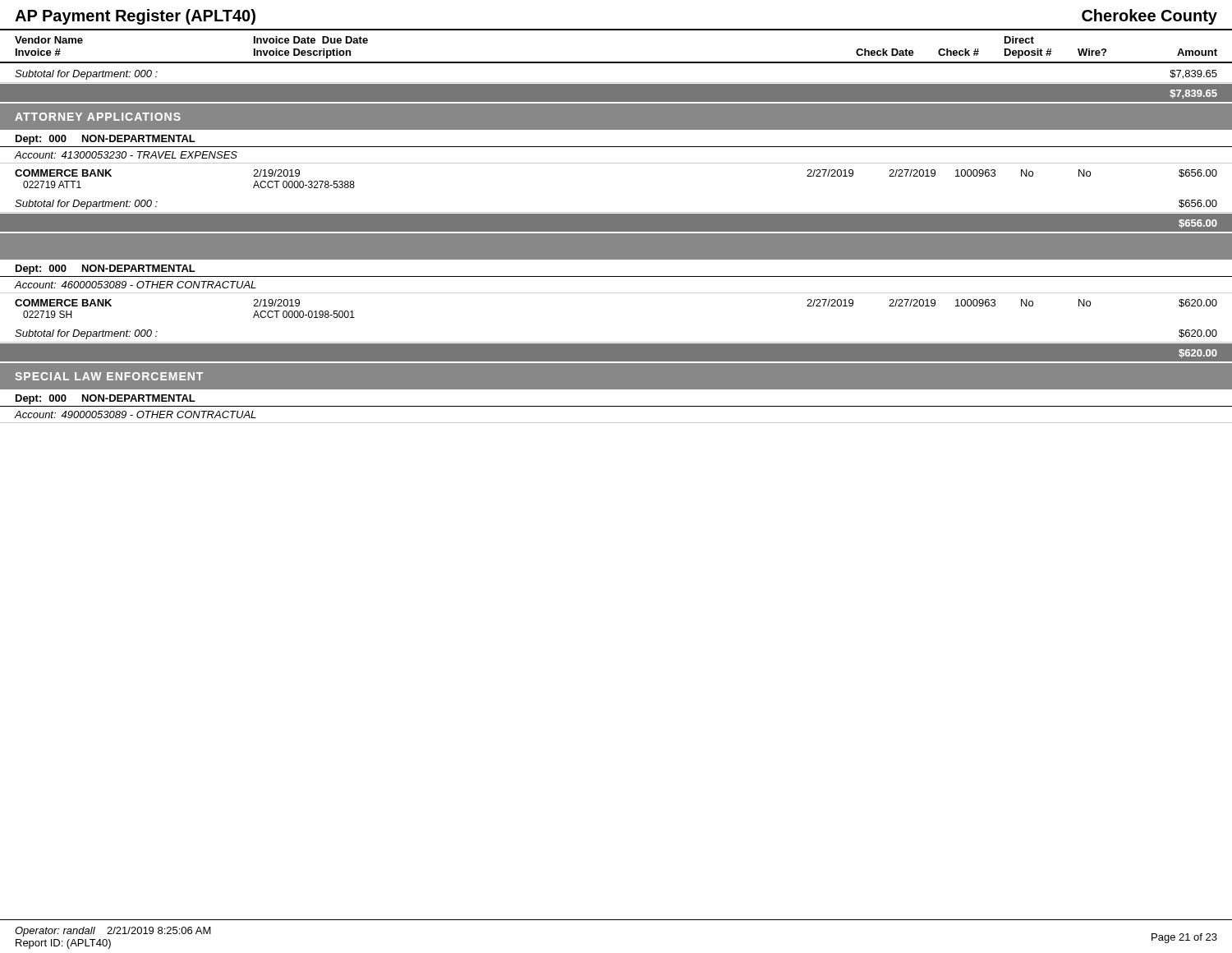The width and height of the screenshot is (1232, 953).
Task: Find the text that reads "Subtotal for Department: 000 : $656.00"
Action: (616, 203)
